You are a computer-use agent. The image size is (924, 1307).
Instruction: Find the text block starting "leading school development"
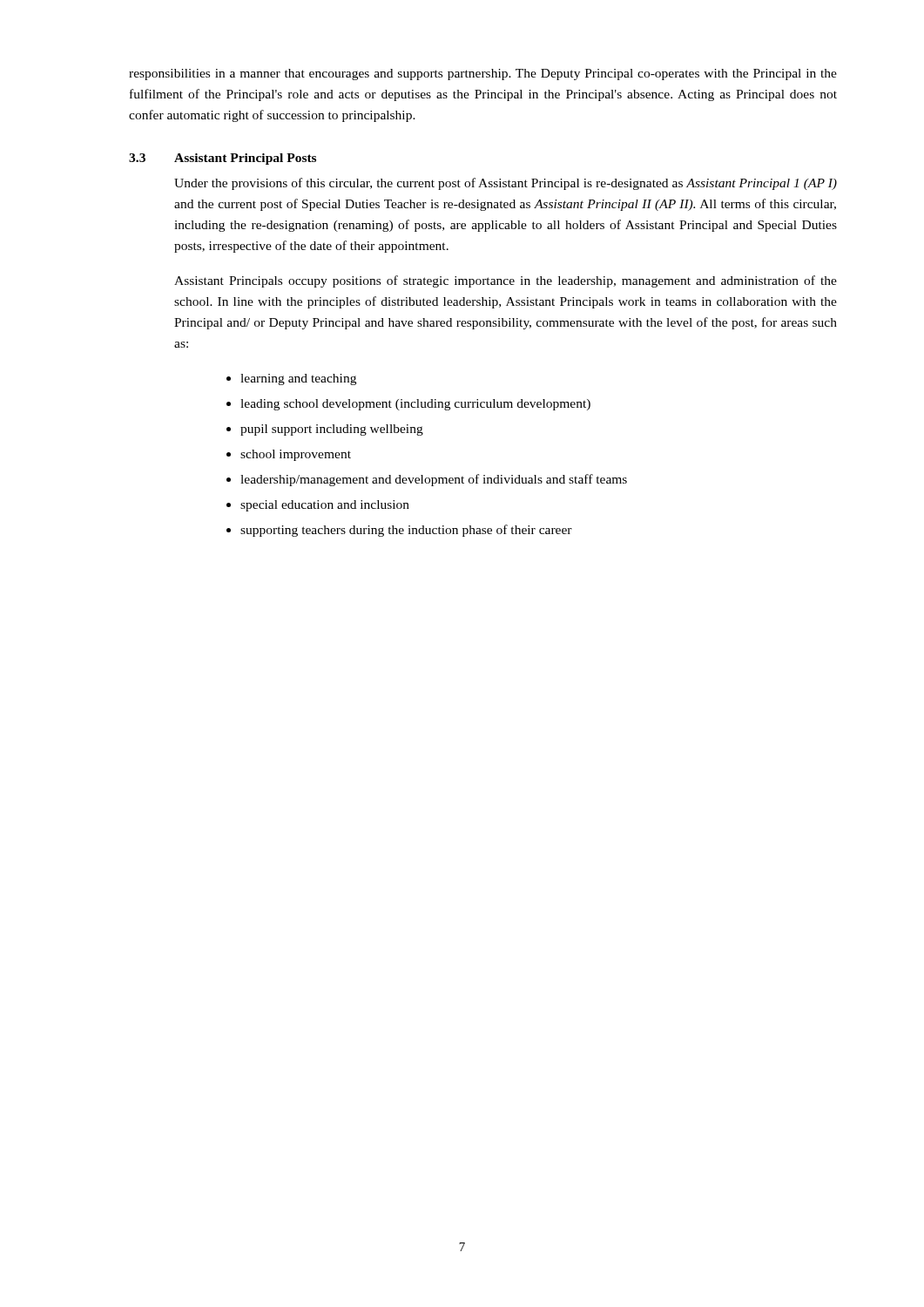pyautogui.click(x=416, y=403)
